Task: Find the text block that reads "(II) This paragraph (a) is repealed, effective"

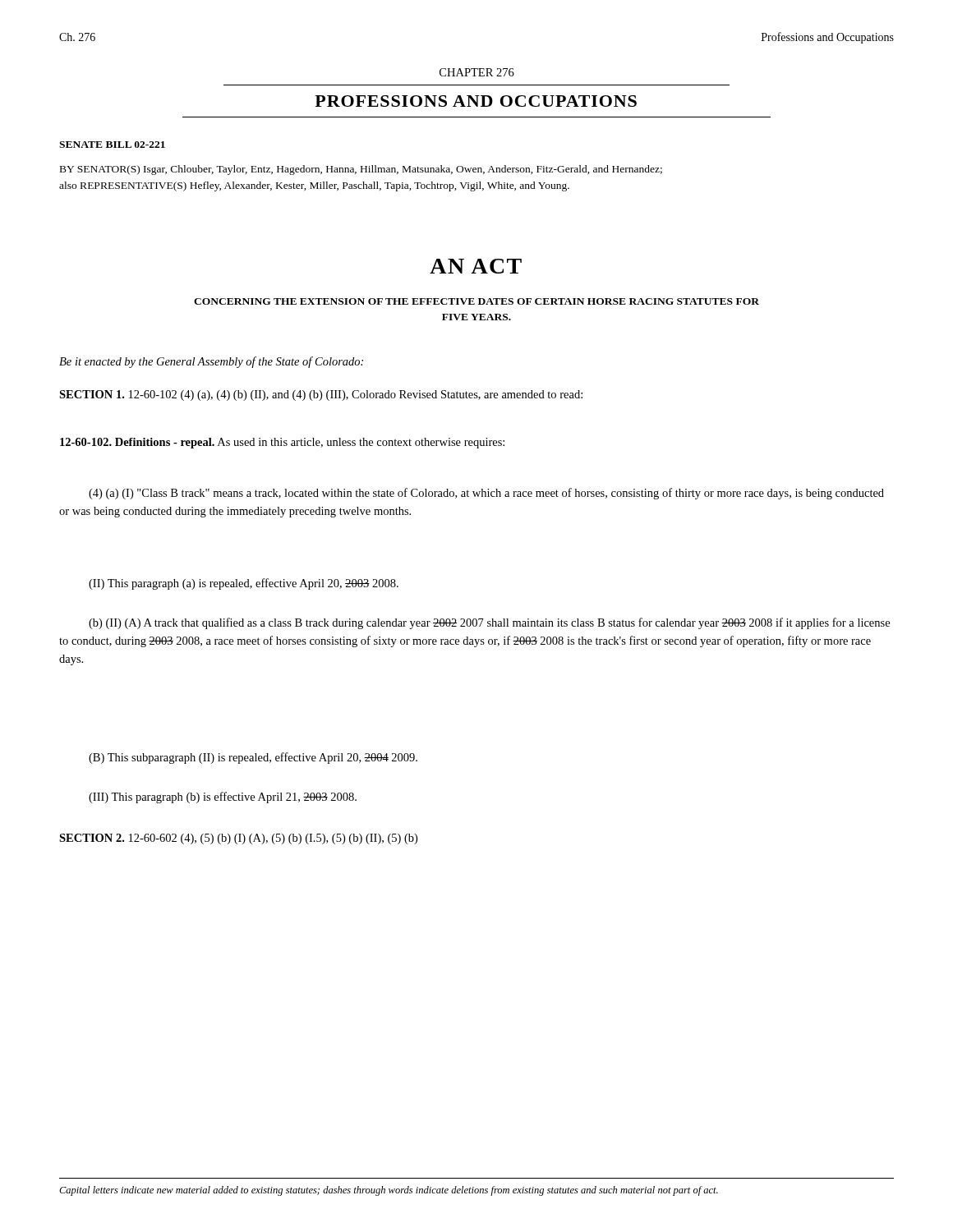Action: (244, 584)
